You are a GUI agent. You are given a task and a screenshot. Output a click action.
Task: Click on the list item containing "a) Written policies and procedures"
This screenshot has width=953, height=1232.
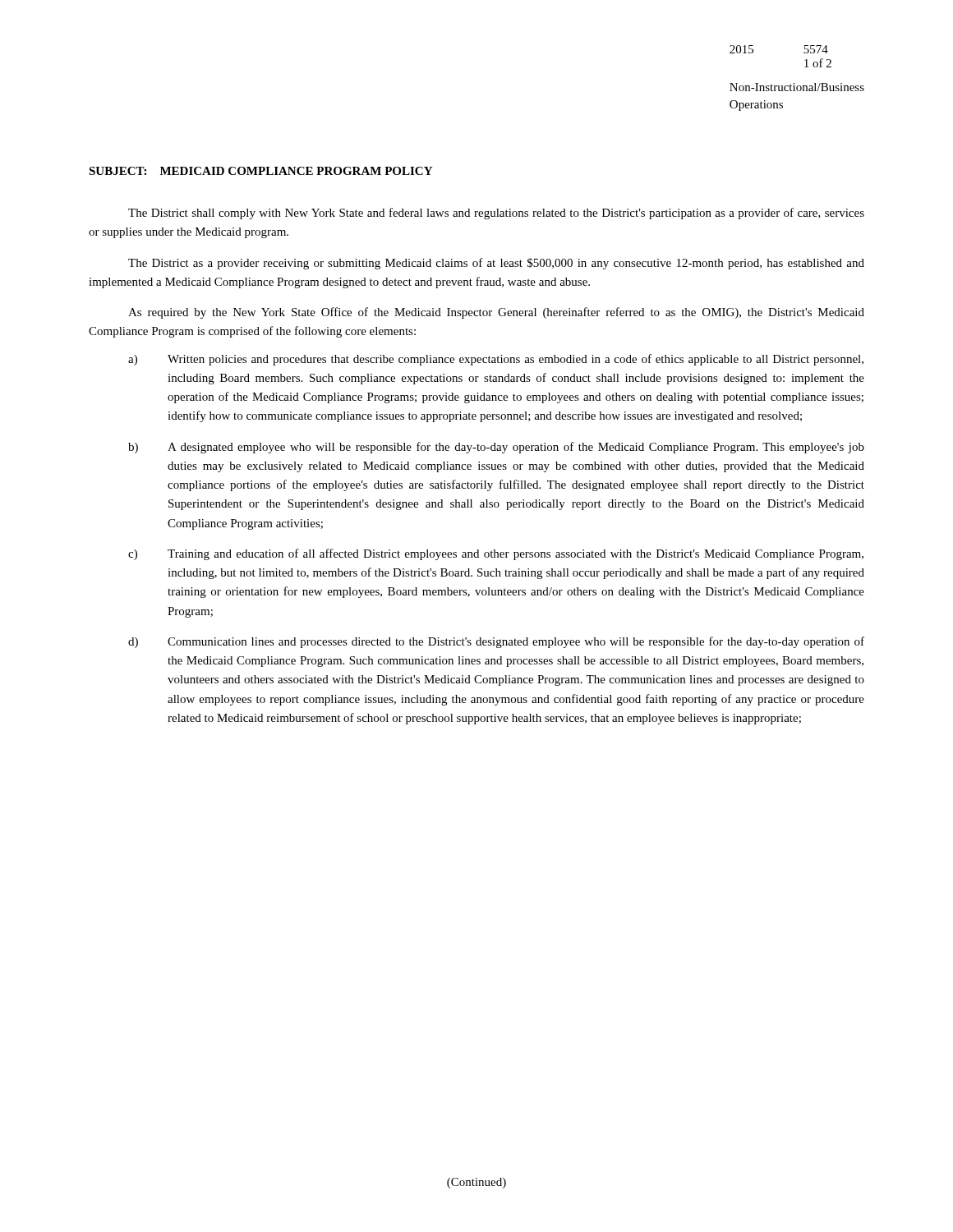coord(476,388)
